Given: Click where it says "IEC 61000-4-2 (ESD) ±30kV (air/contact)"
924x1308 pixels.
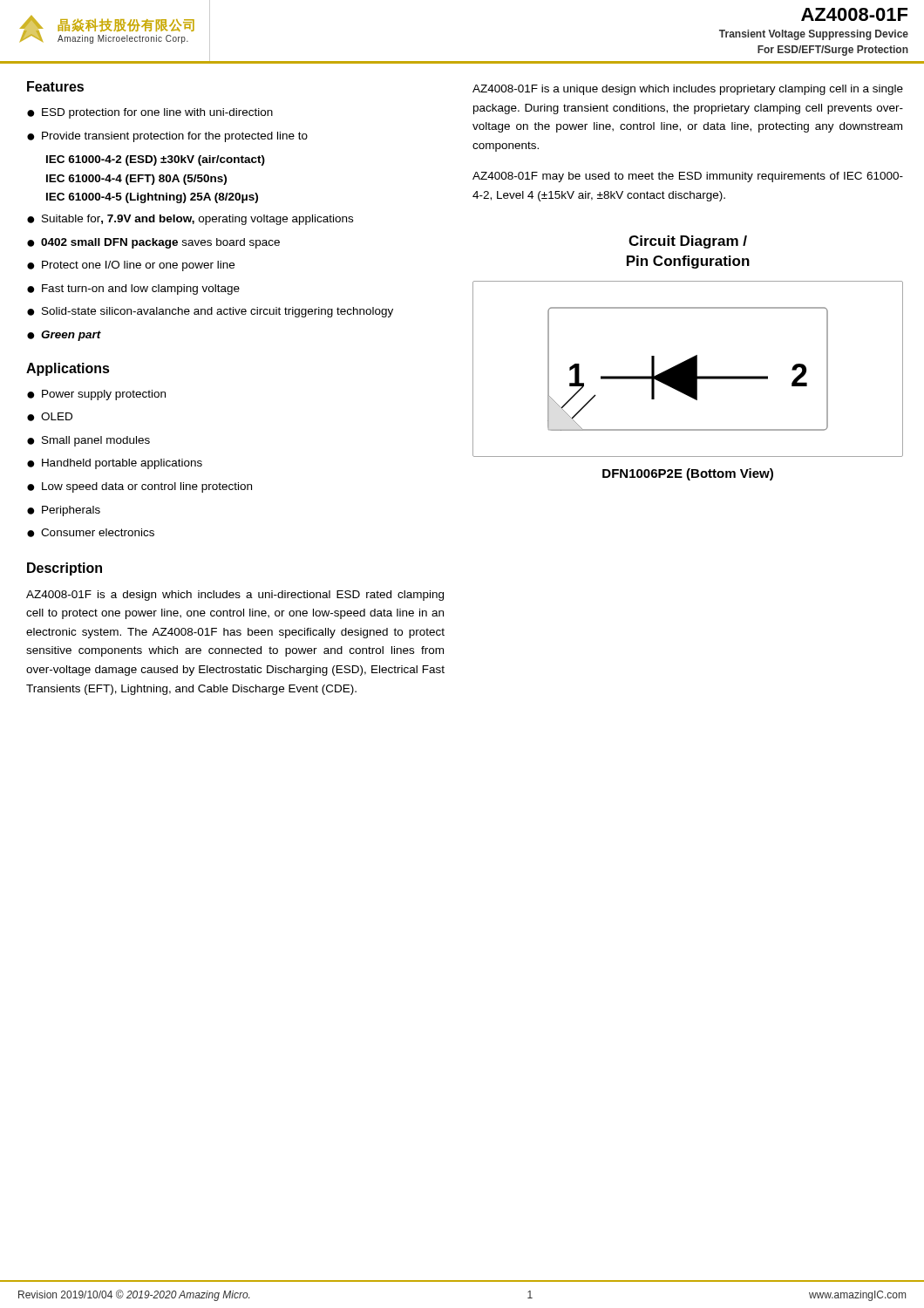Looking at the screenshot, I should click(155, 159).
